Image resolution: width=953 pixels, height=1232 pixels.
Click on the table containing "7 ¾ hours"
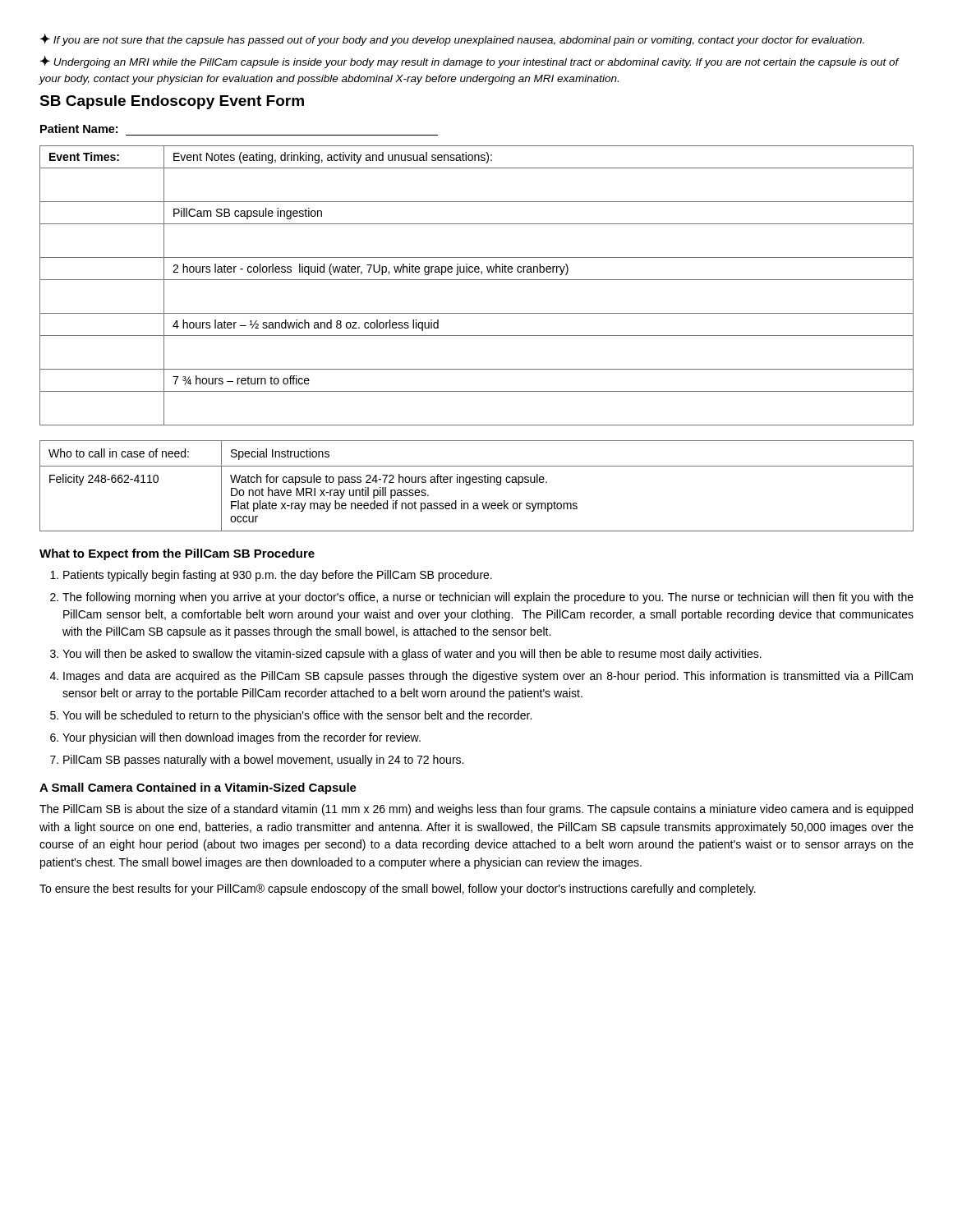(476, 285)
